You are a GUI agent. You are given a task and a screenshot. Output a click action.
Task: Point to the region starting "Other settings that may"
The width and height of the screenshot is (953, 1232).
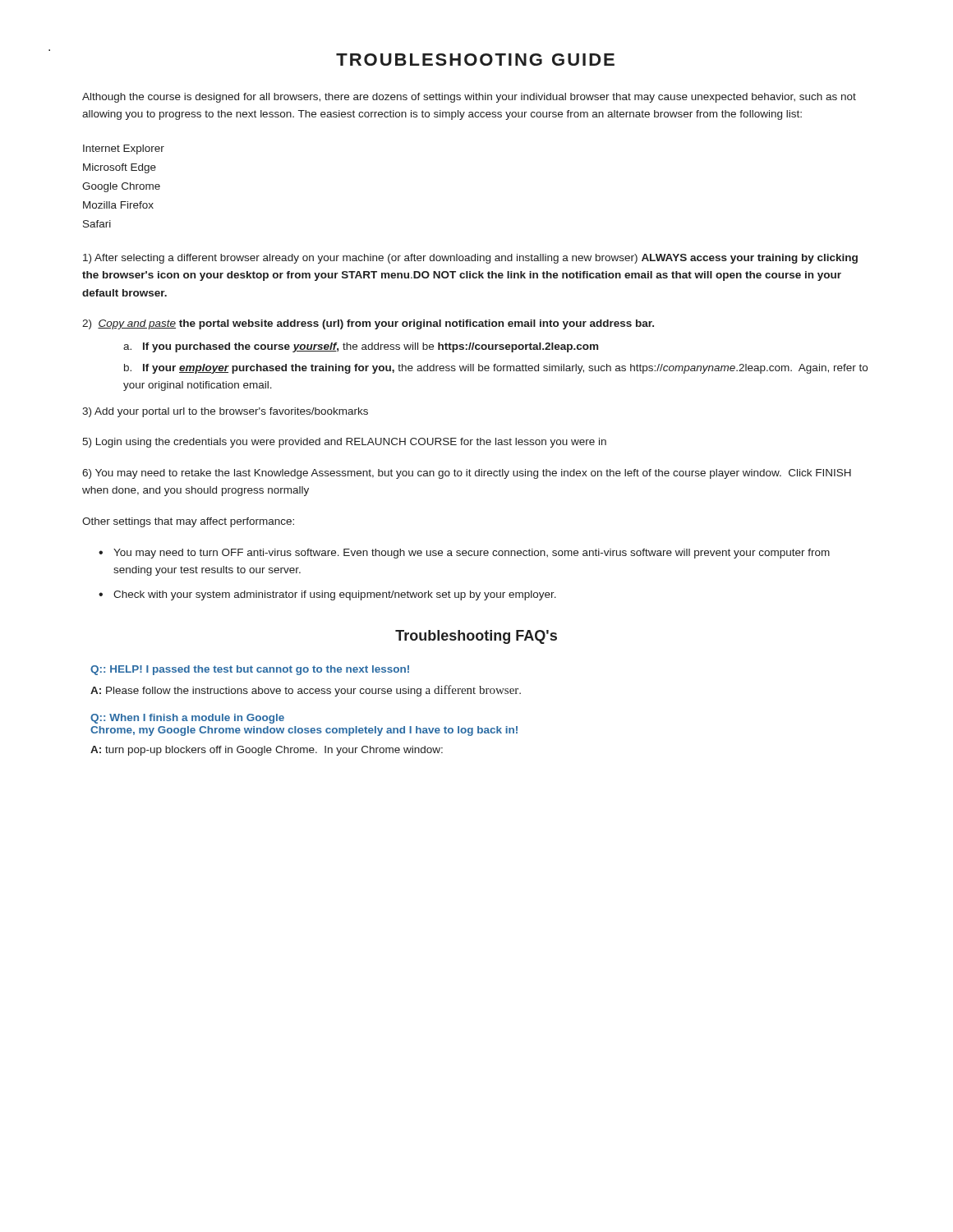(x=189, y=521)
